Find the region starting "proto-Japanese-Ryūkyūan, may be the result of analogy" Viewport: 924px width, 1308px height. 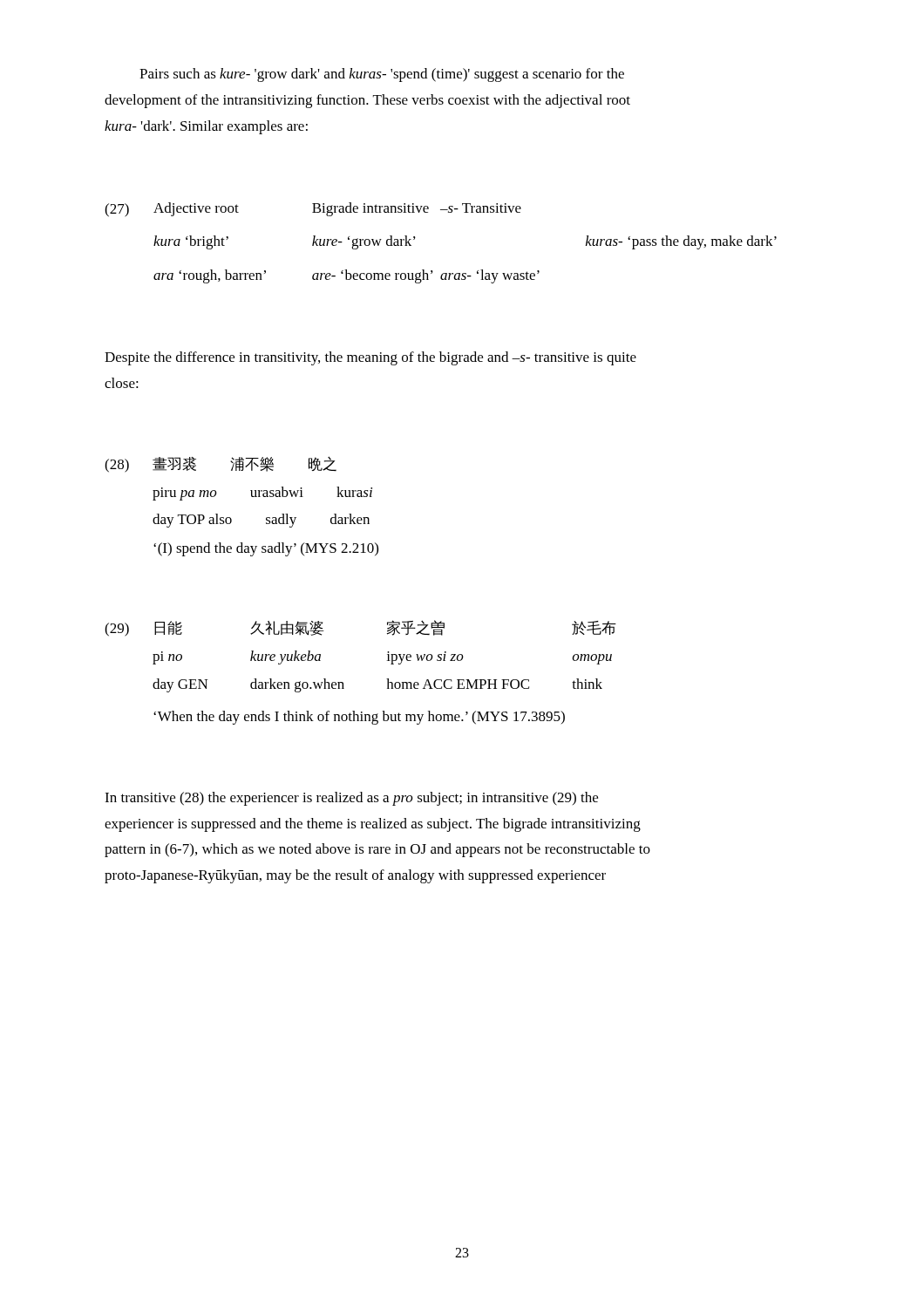[x=355, y=875]
